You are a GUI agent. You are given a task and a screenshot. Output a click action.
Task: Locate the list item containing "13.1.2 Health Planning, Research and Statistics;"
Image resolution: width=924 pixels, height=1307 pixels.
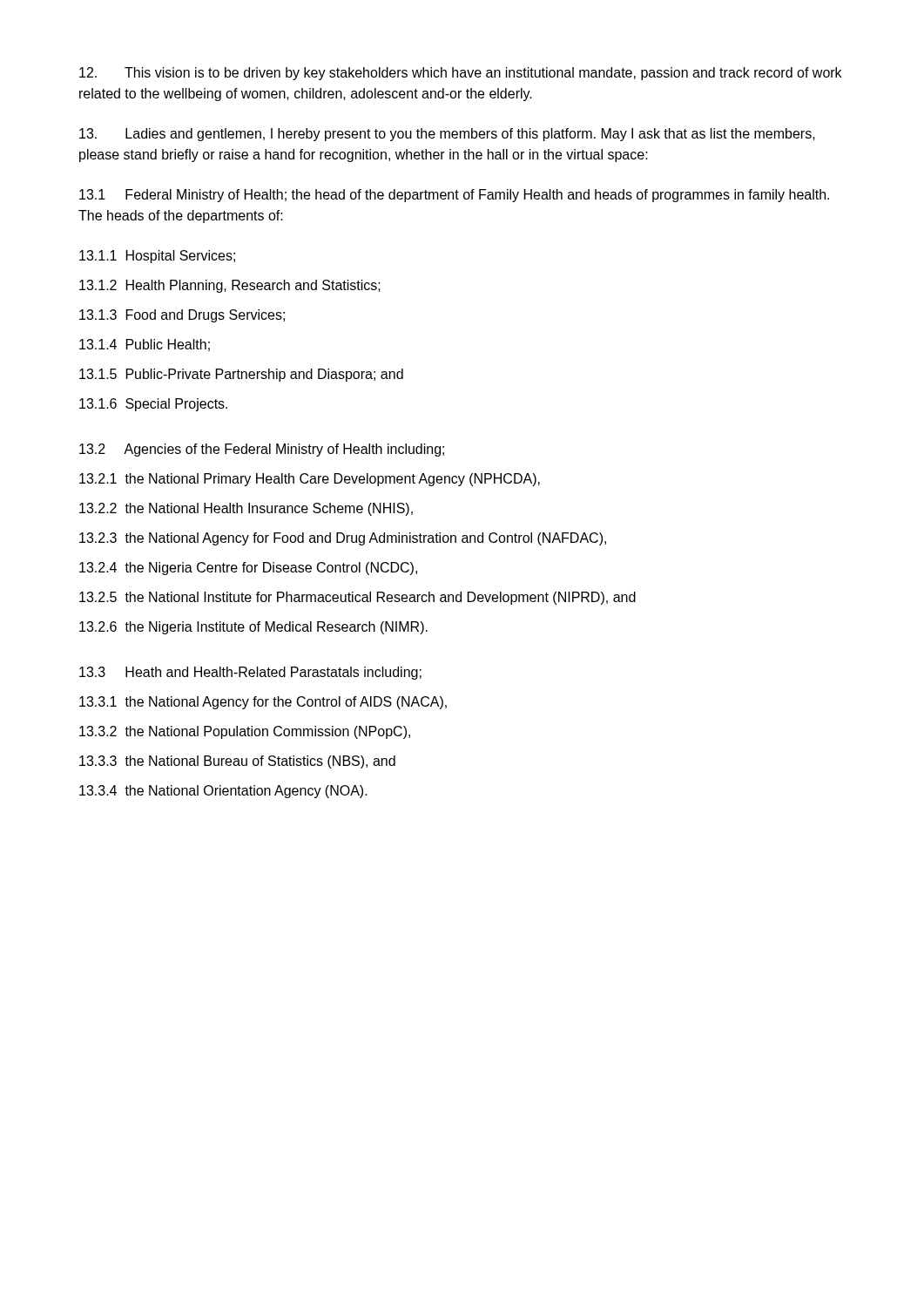[230, 285]
